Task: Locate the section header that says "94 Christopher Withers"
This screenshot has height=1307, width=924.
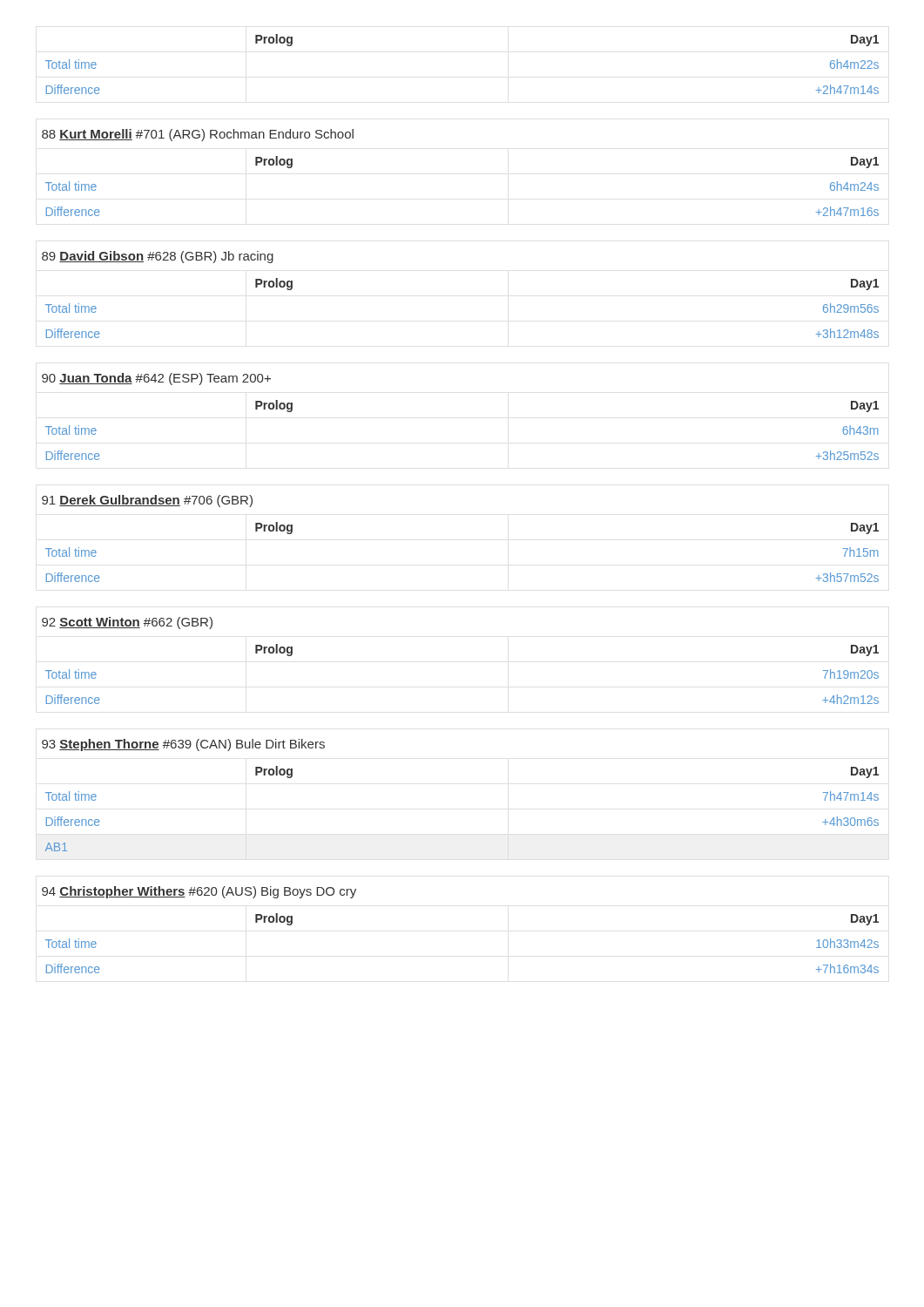Action: 199,891
